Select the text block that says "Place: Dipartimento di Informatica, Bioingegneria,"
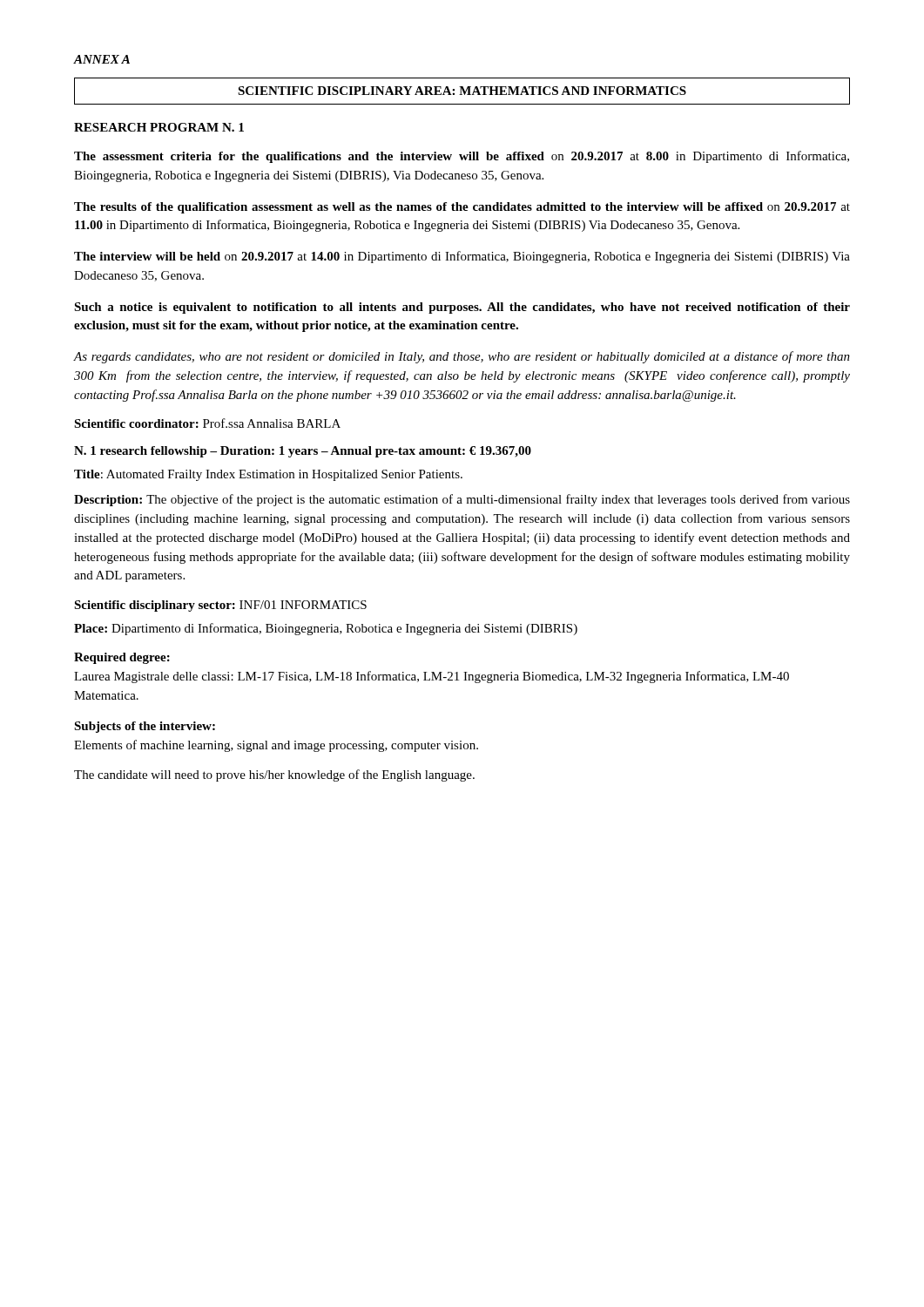 [326, 628]
